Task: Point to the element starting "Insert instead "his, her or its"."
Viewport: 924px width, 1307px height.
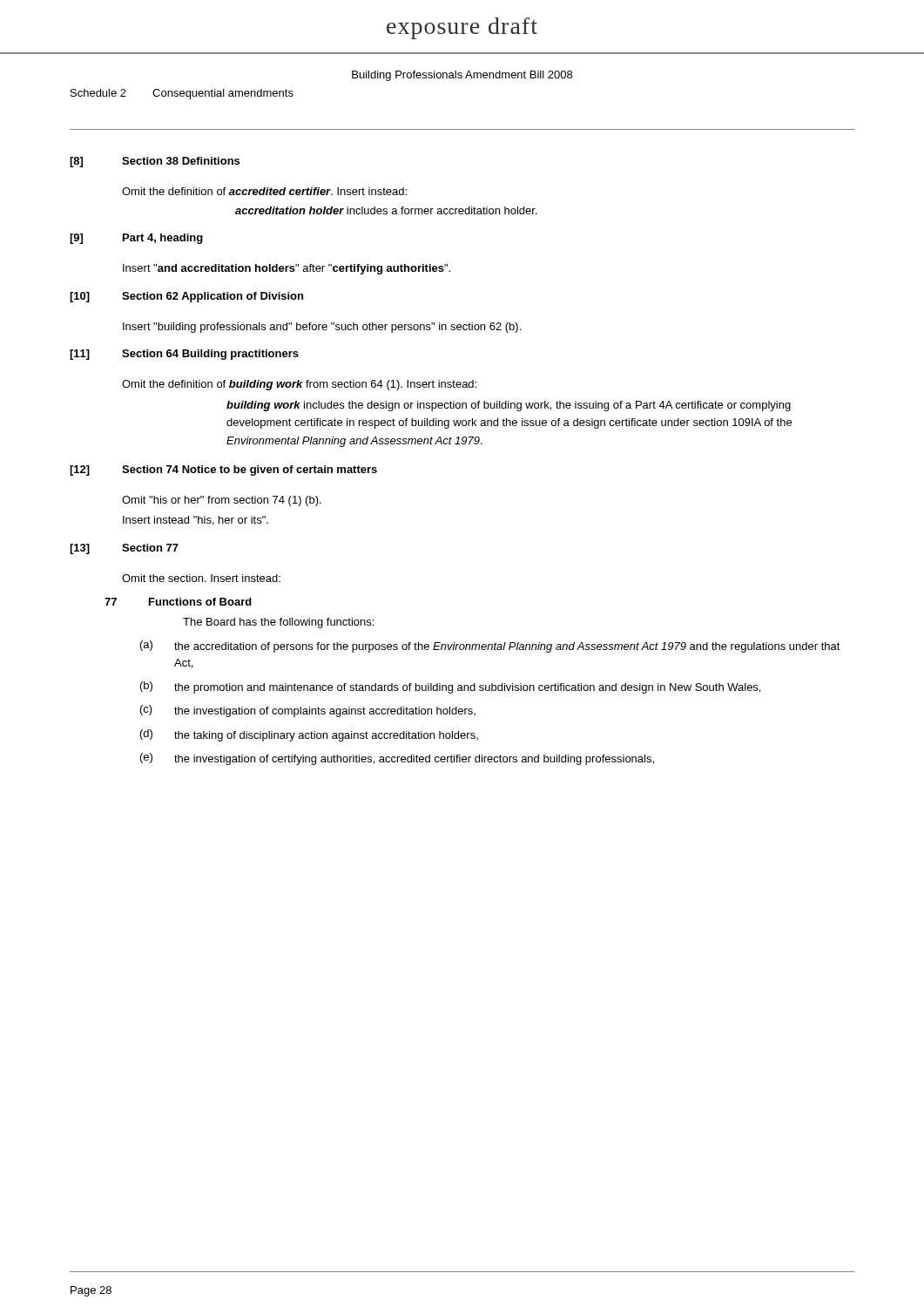Action: (x=196, y=520)
